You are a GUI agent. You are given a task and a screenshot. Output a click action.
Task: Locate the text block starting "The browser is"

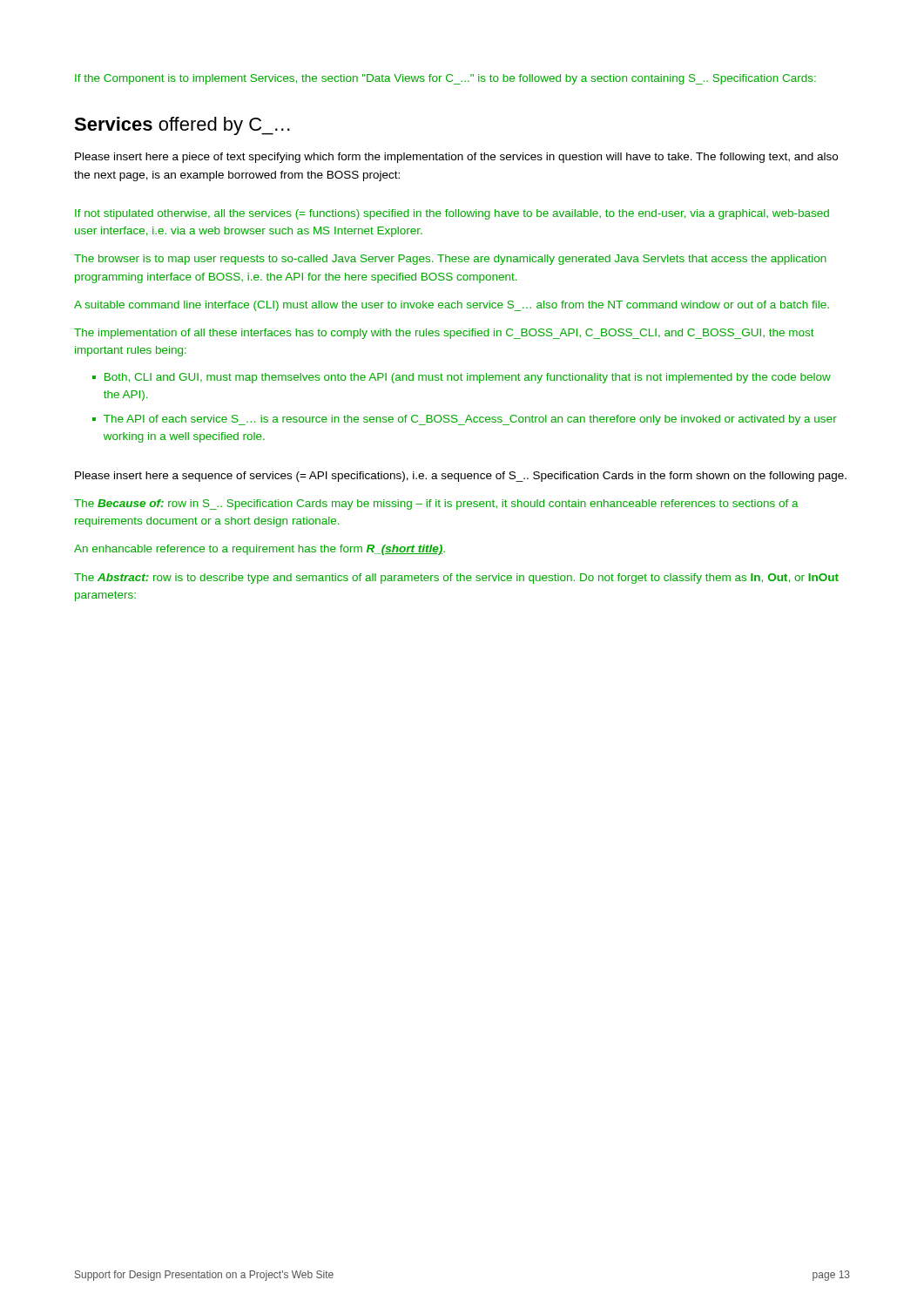[450, 267]
